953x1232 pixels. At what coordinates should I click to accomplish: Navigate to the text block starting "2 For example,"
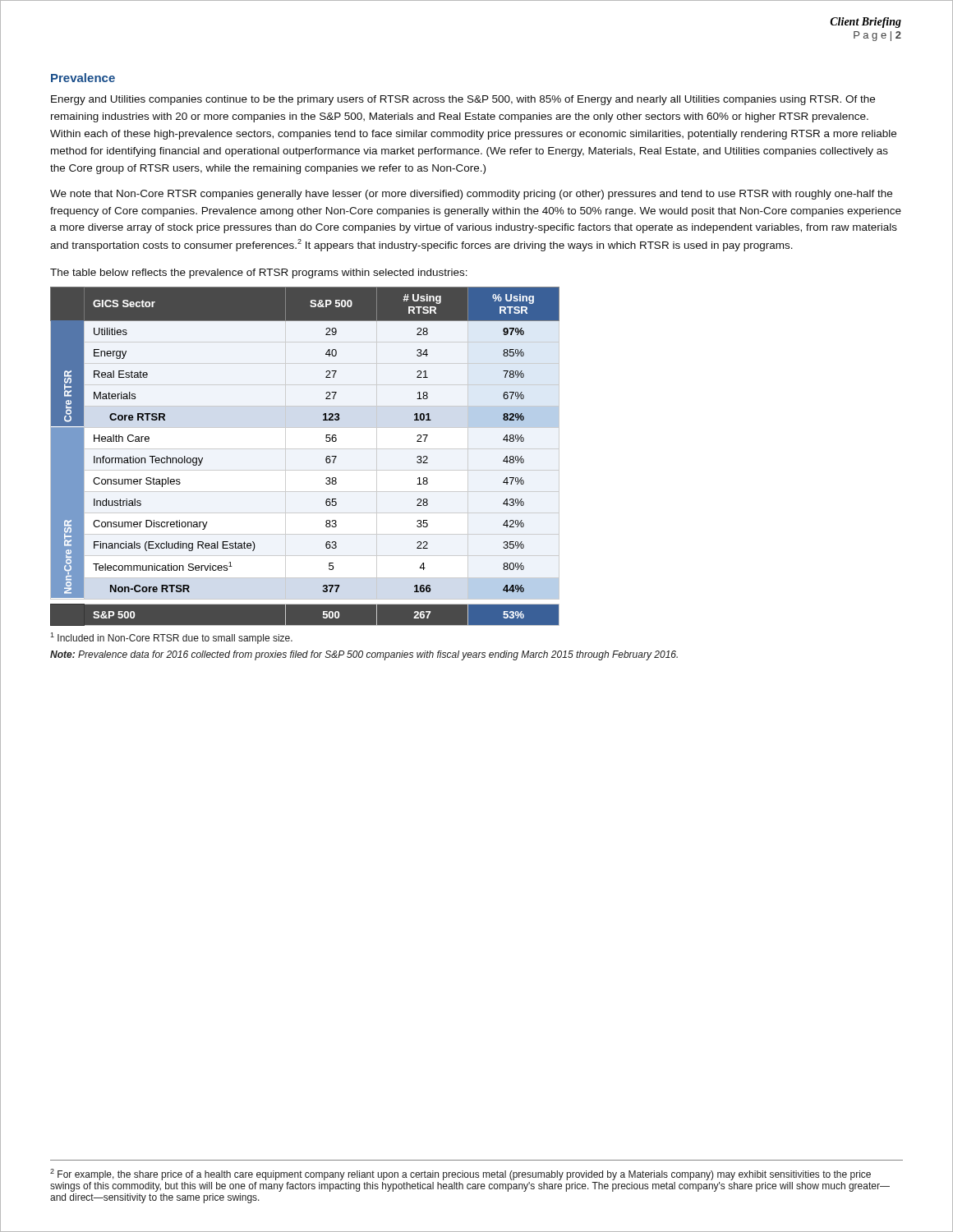470,1185
